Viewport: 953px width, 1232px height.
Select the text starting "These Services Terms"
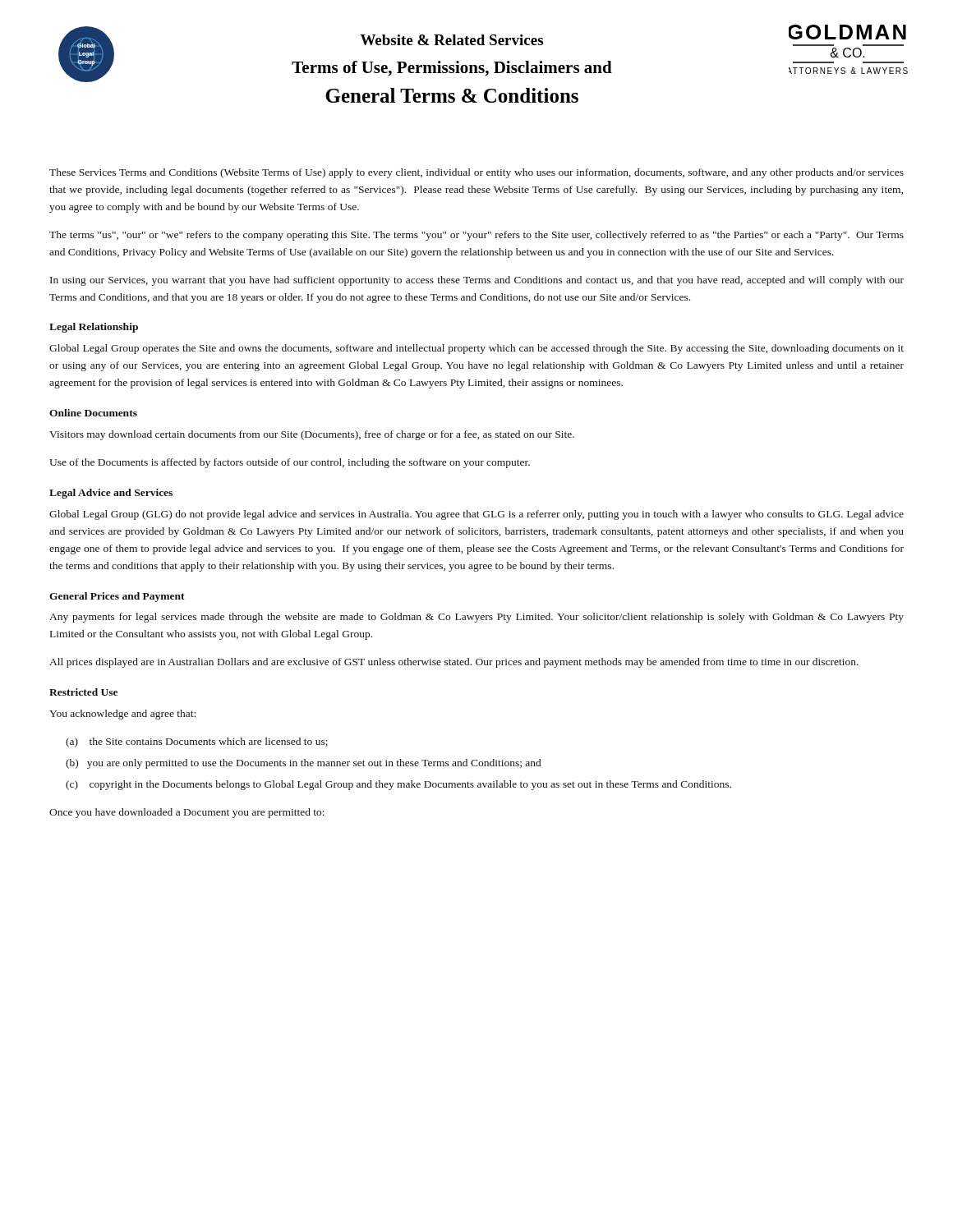(x=476, y=189)
